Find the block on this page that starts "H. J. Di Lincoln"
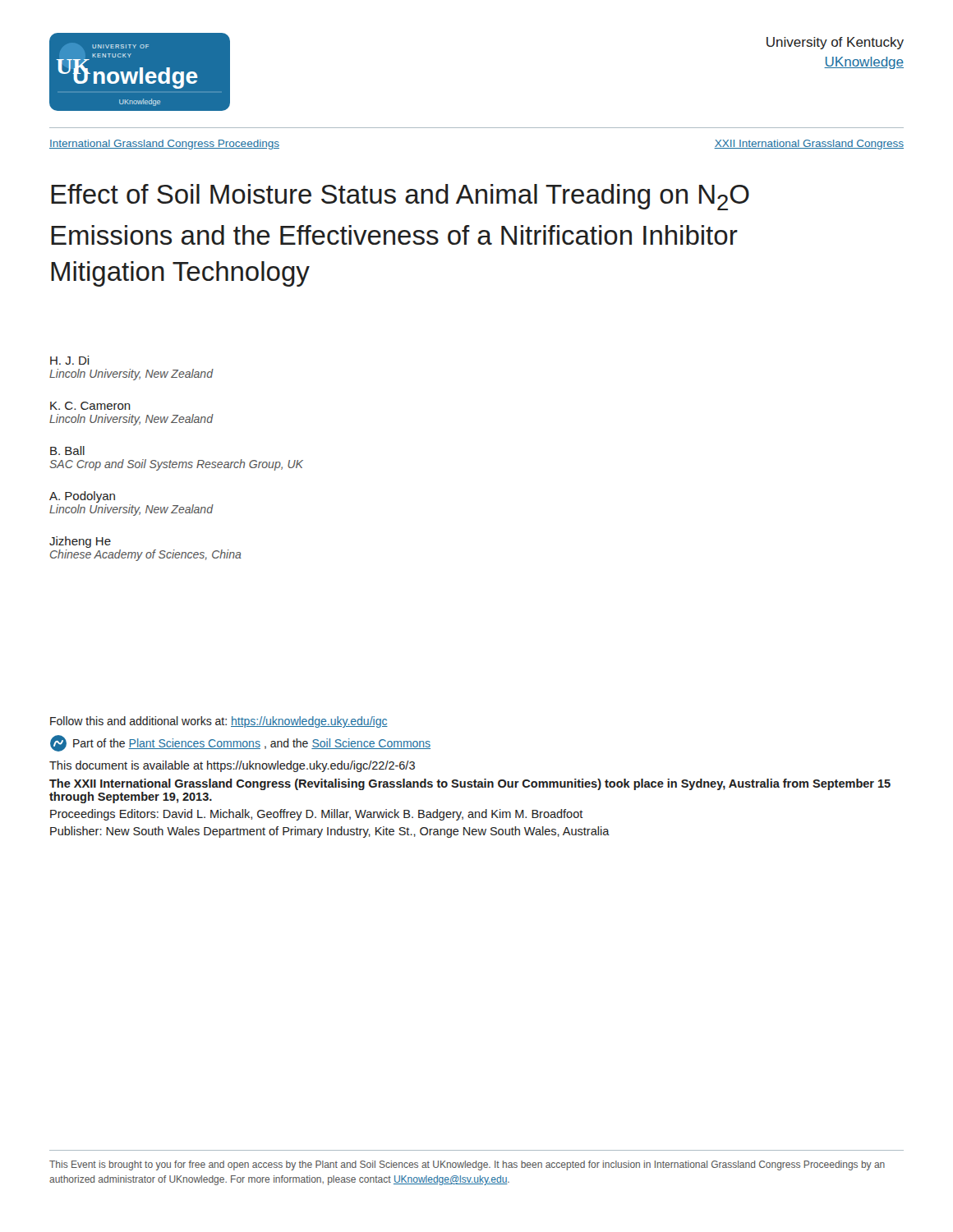Viewport: 953px width, 1232px height. tap(176, 367)
